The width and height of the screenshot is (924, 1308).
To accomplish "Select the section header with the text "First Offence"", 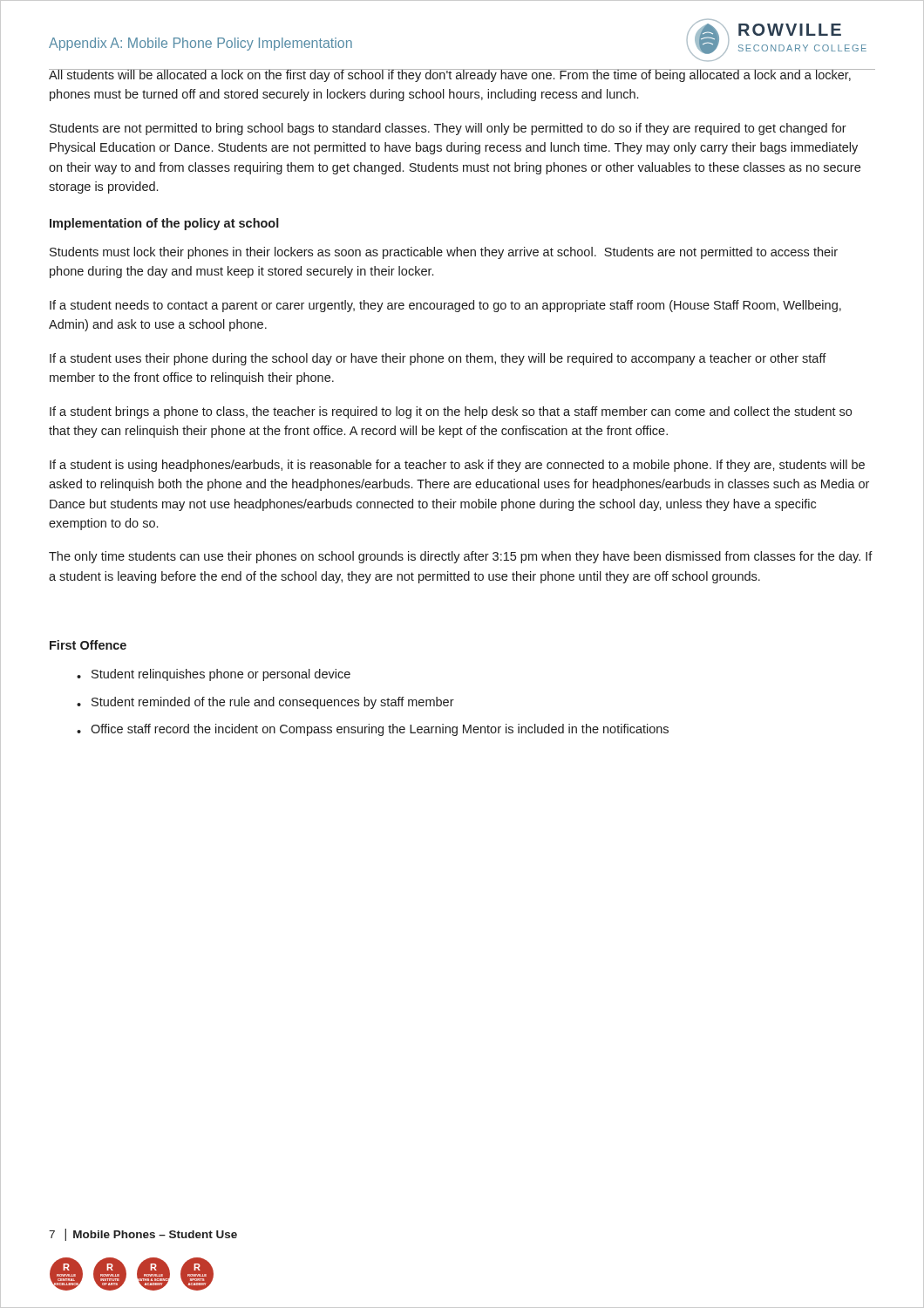I will [88, 646].
